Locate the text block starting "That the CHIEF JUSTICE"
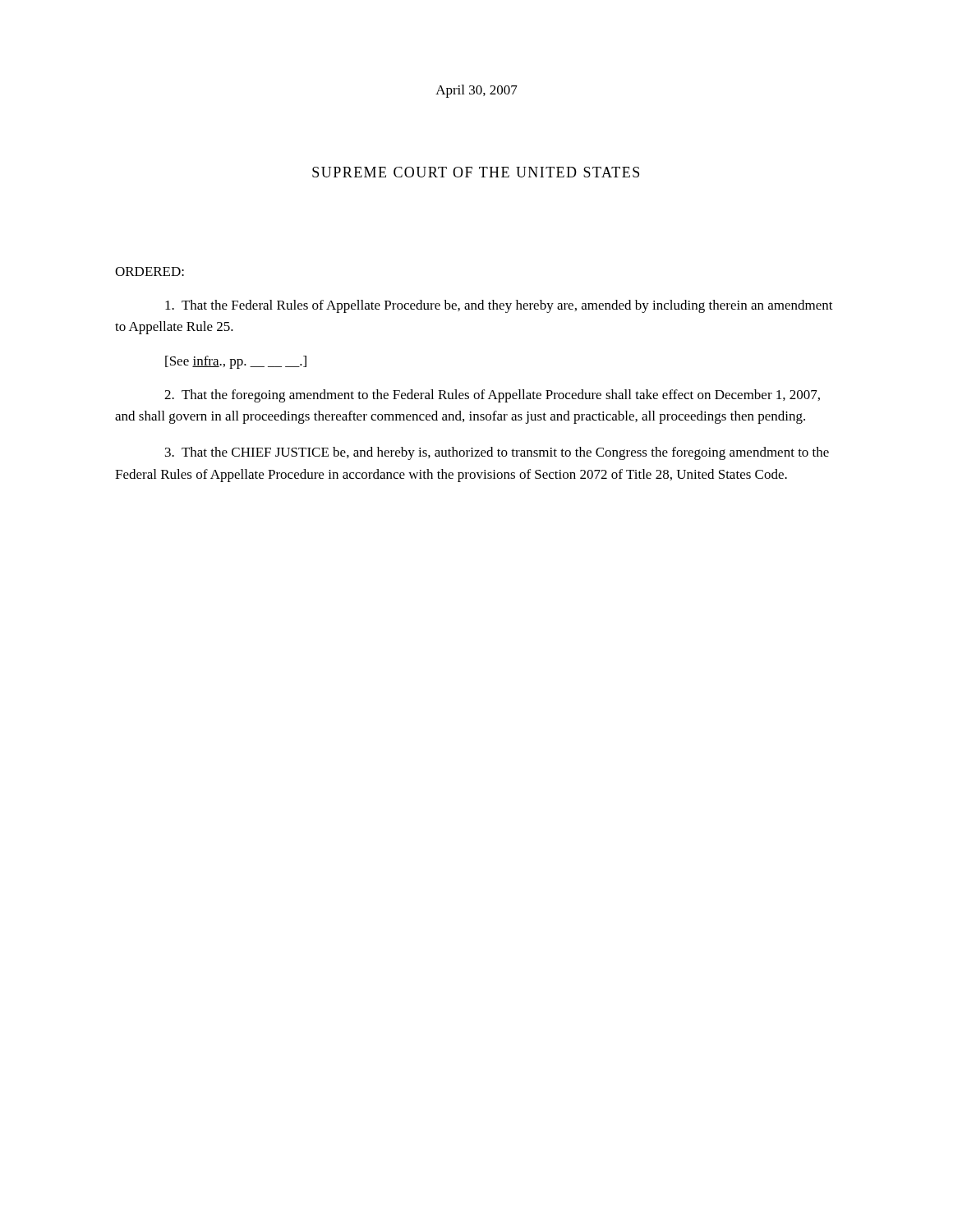Viewport: 953px width, 1232px height. [472, 463]
